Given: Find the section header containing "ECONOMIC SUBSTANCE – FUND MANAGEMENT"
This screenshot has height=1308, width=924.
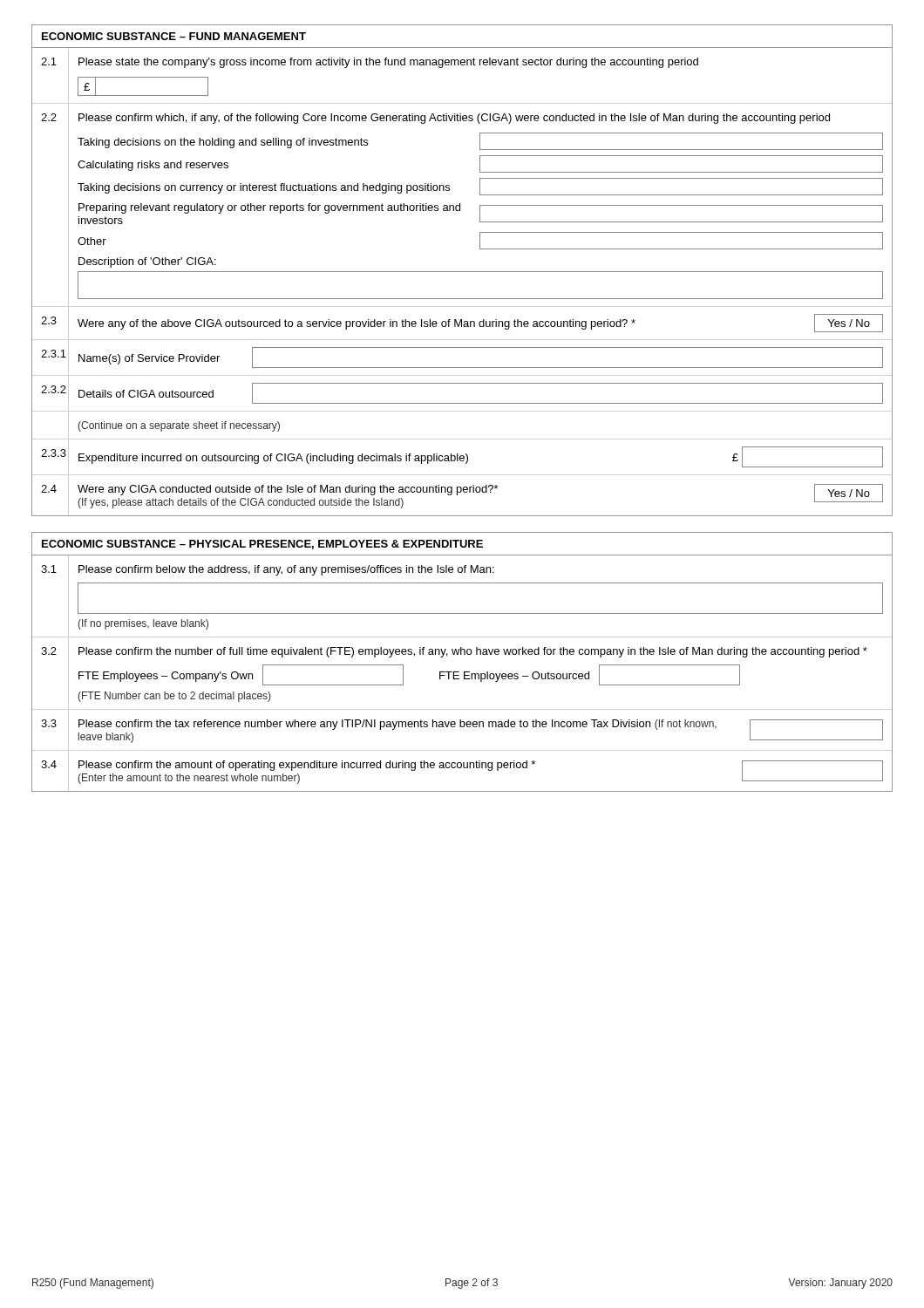Looking at the screenshot, I should click(x=173, y=36).
